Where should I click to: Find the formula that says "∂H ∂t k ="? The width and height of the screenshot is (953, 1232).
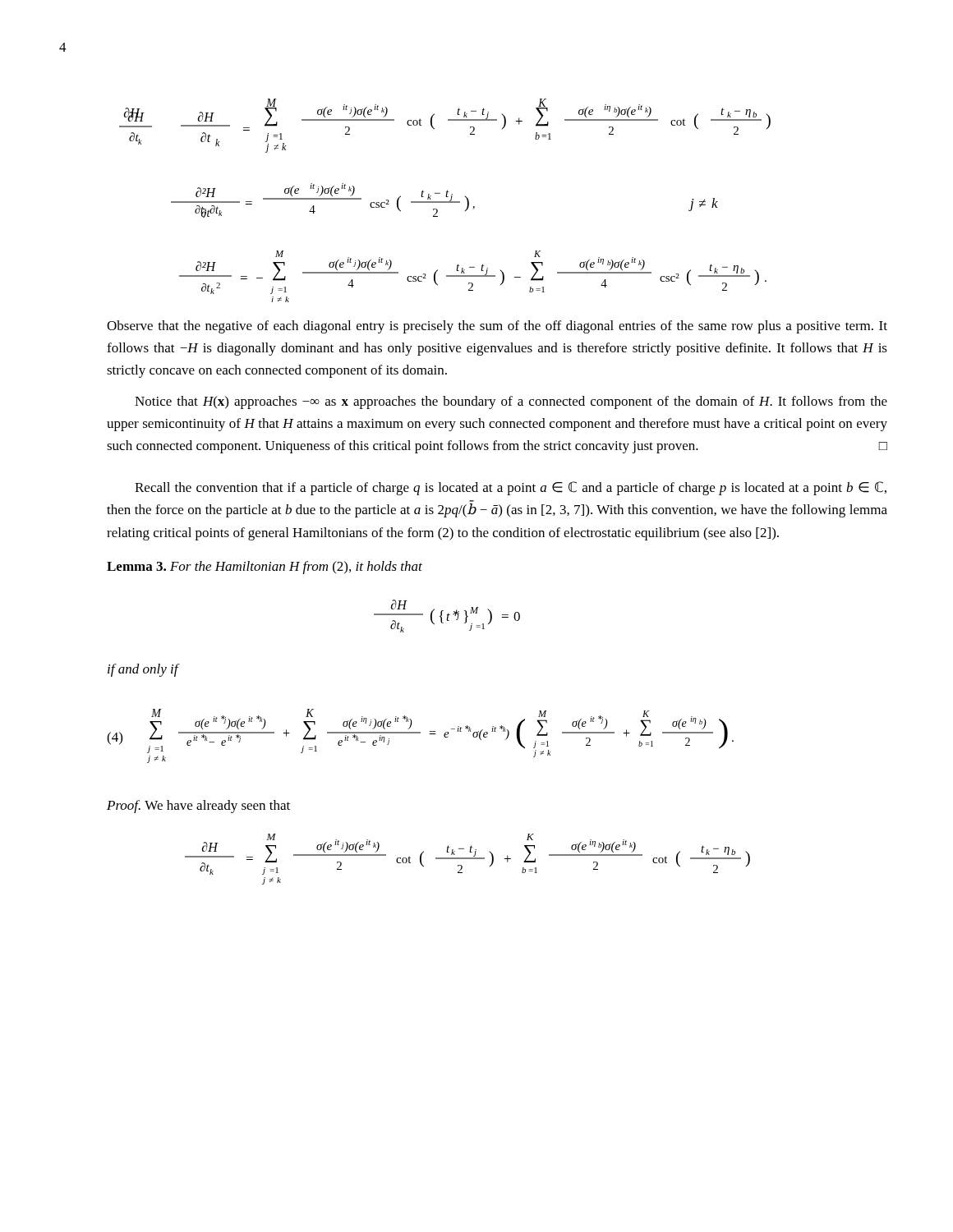[497, 862]
